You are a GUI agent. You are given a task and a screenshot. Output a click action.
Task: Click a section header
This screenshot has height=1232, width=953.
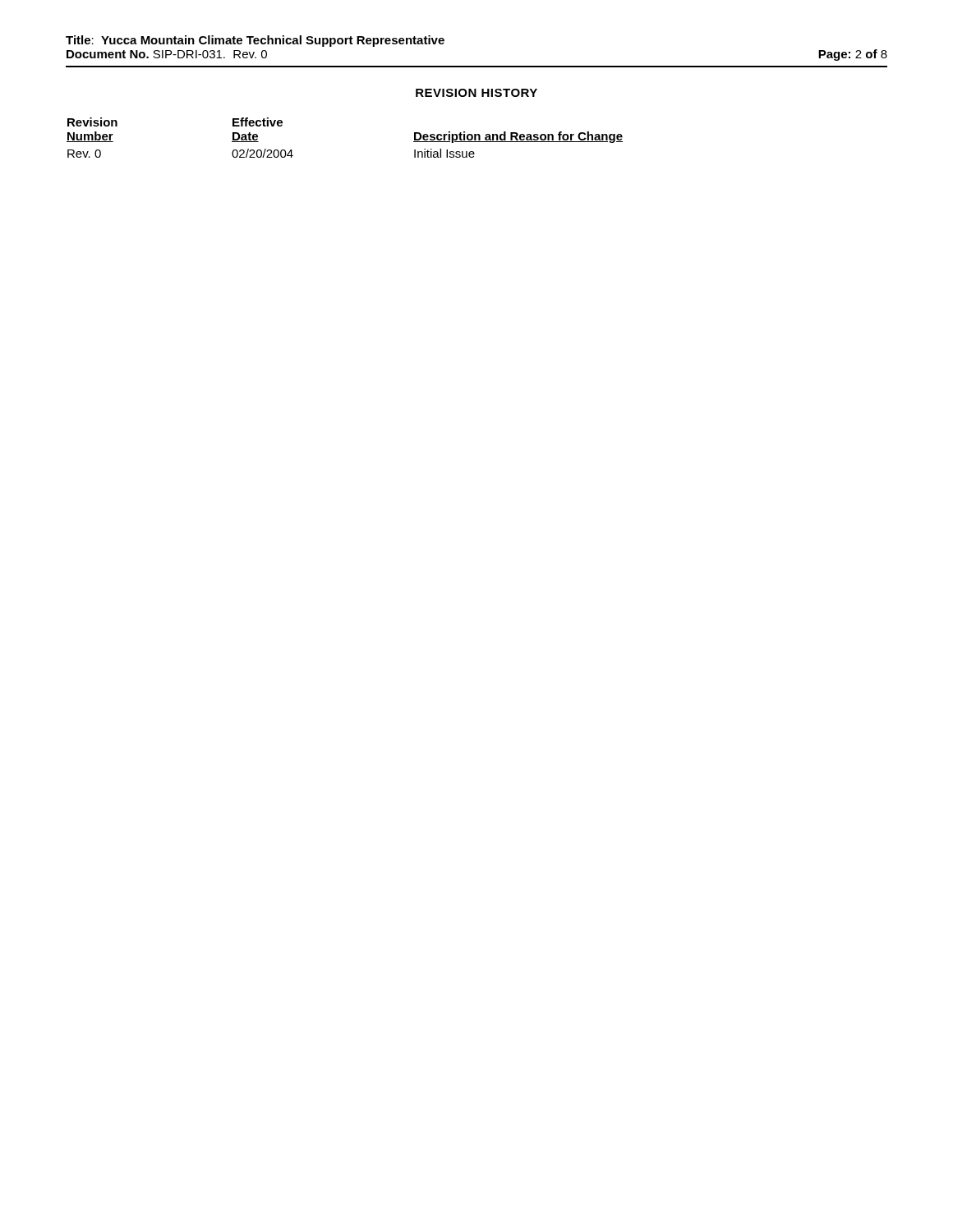(x=476, y=92)
